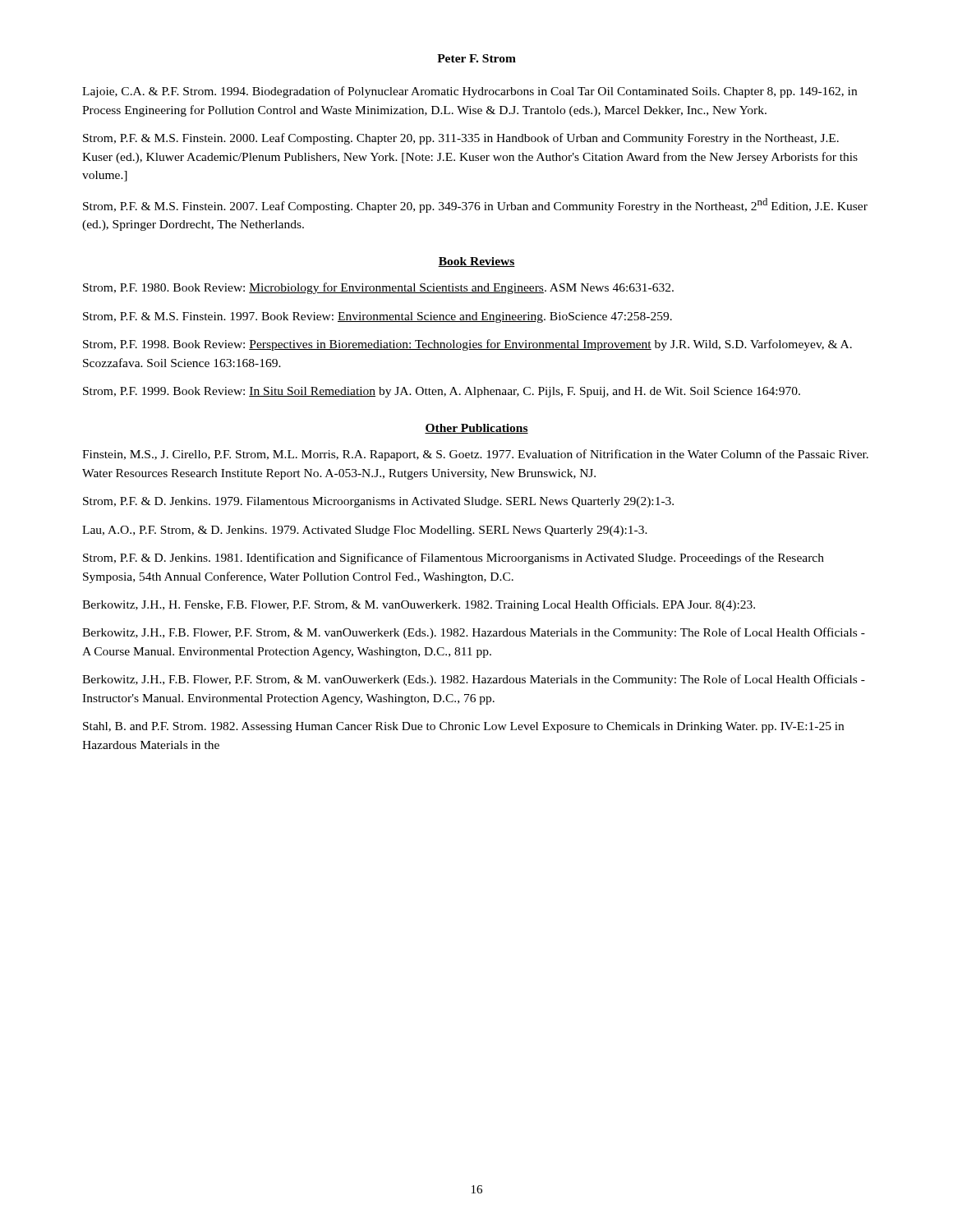Click on the section header that reads "Book Reviews"
Screen dimensions: 1232x953
click(x=476, y=261)
